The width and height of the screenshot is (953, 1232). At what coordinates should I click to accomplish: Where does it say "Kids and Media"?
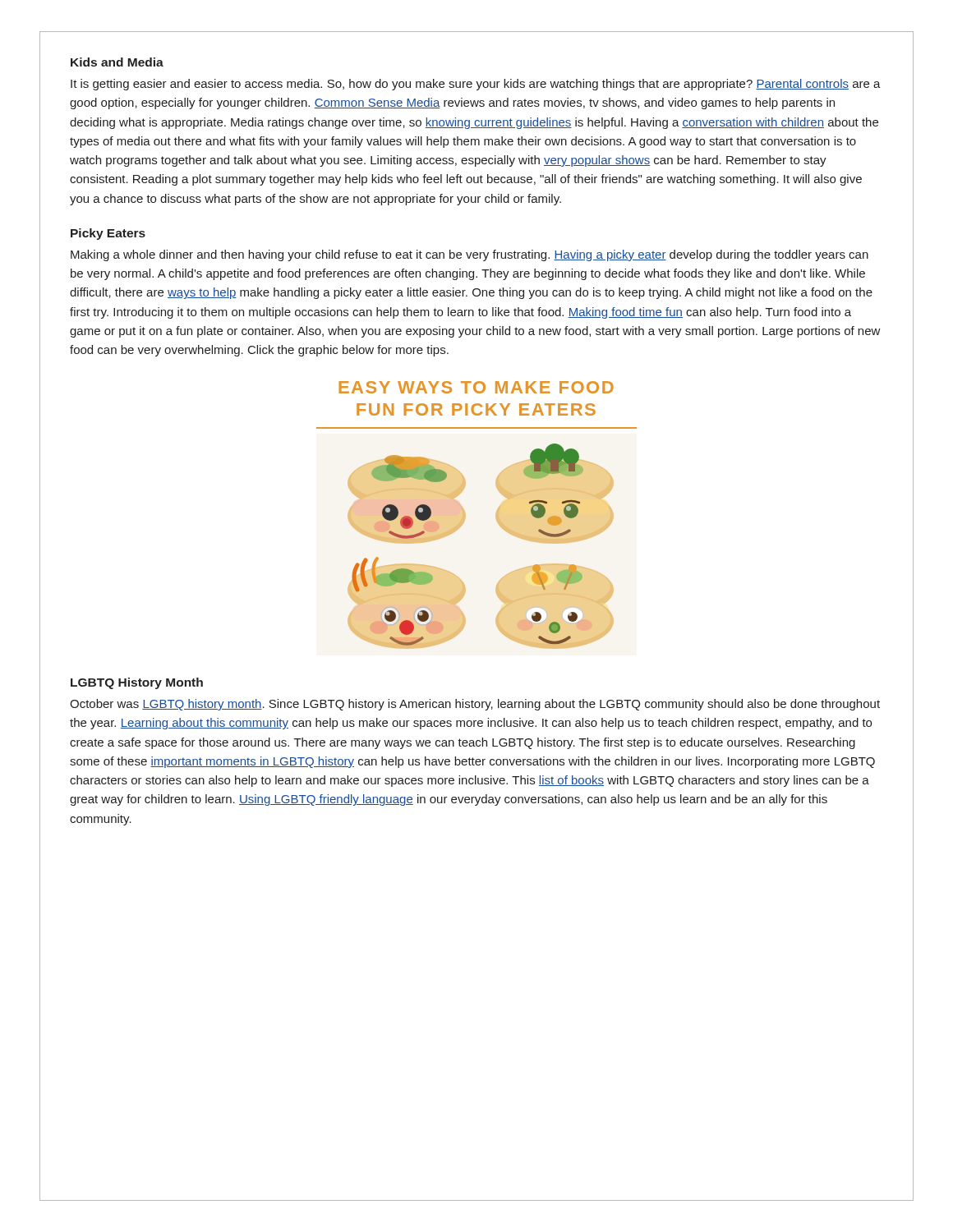click(117, 62)
